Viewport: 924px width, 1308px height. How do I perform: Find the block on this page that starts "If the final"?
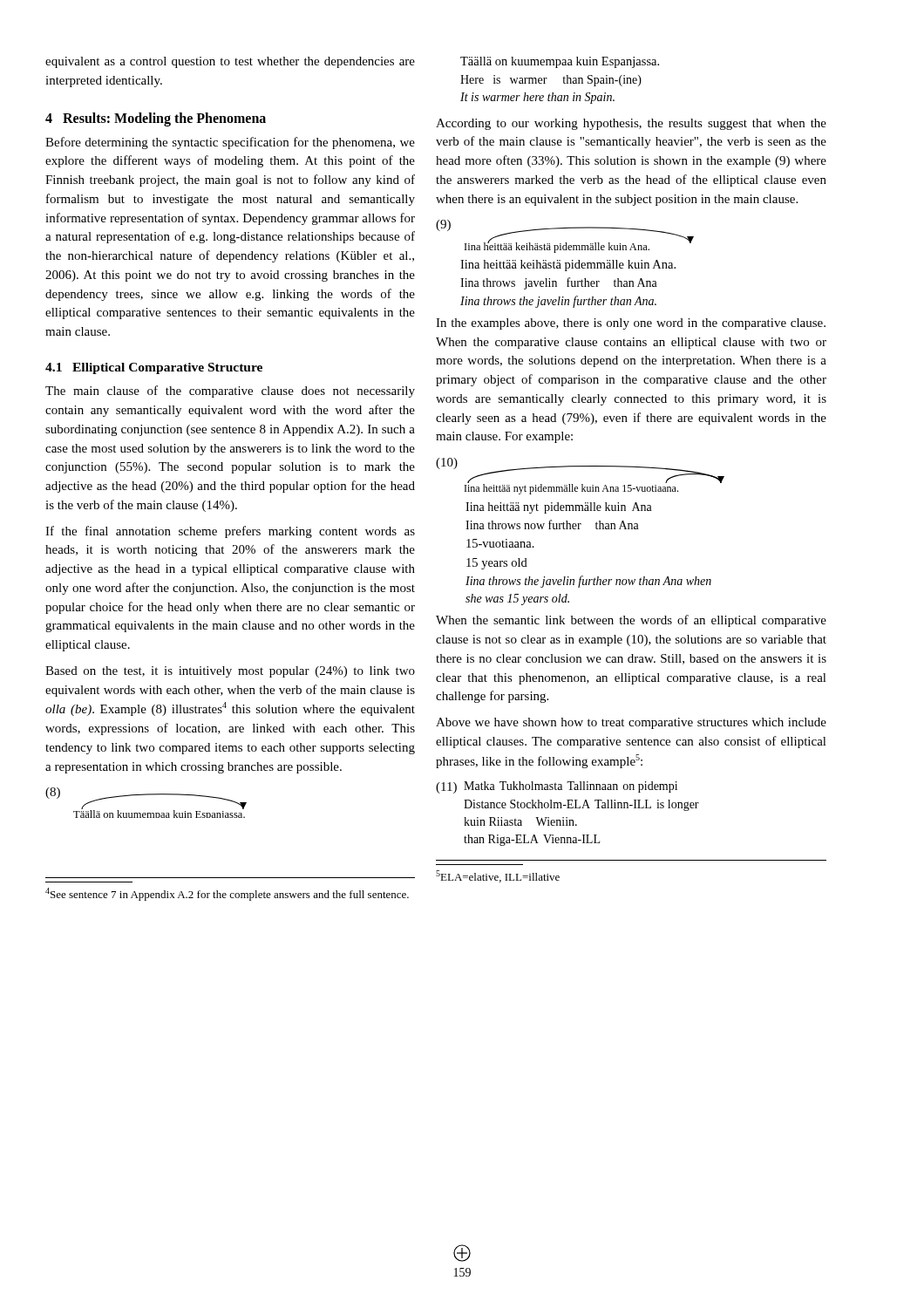[x=230, y=588]
